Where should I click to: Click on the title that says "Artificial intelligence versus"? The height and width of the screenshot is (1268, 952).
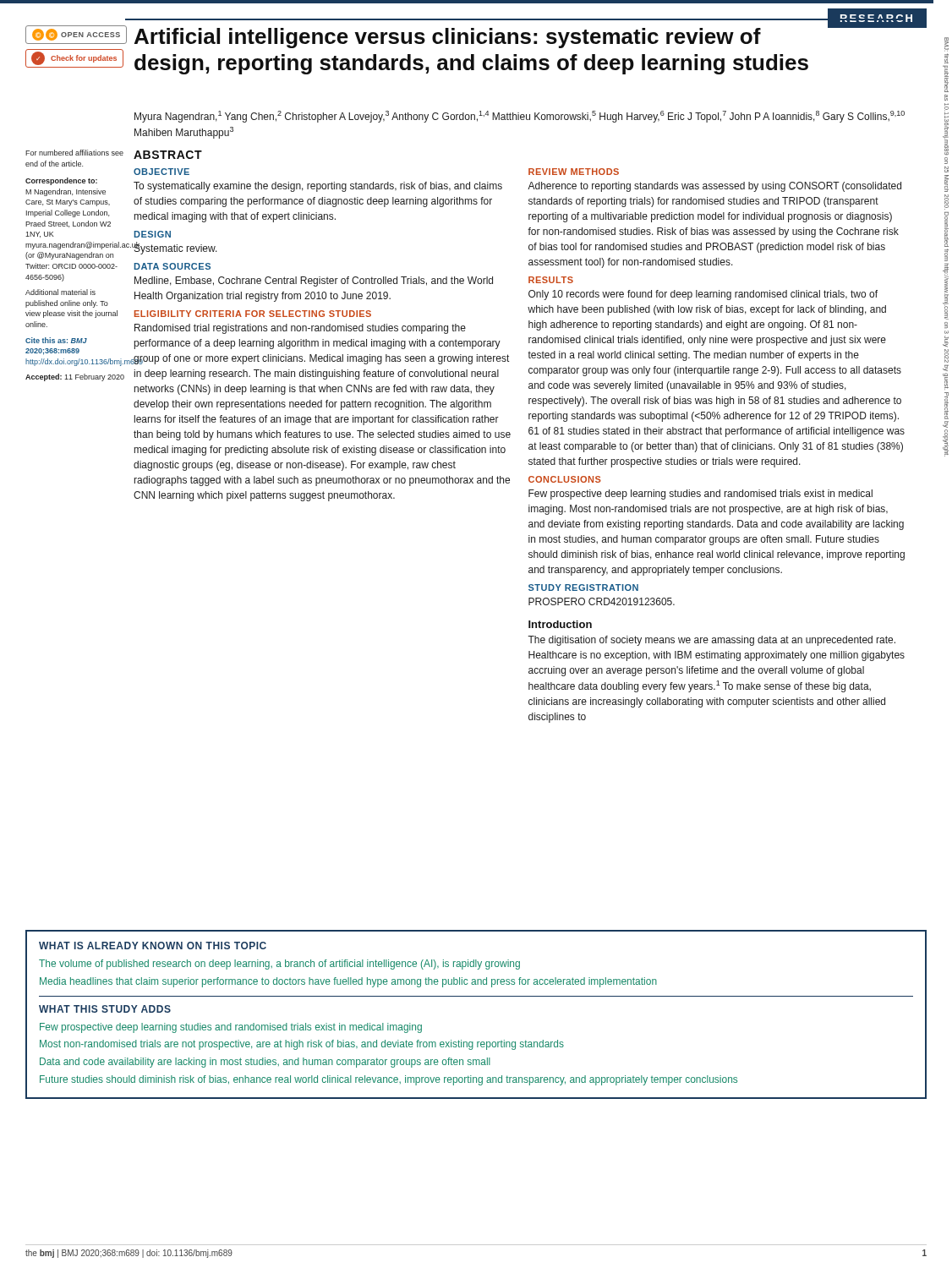coord(530,50)
